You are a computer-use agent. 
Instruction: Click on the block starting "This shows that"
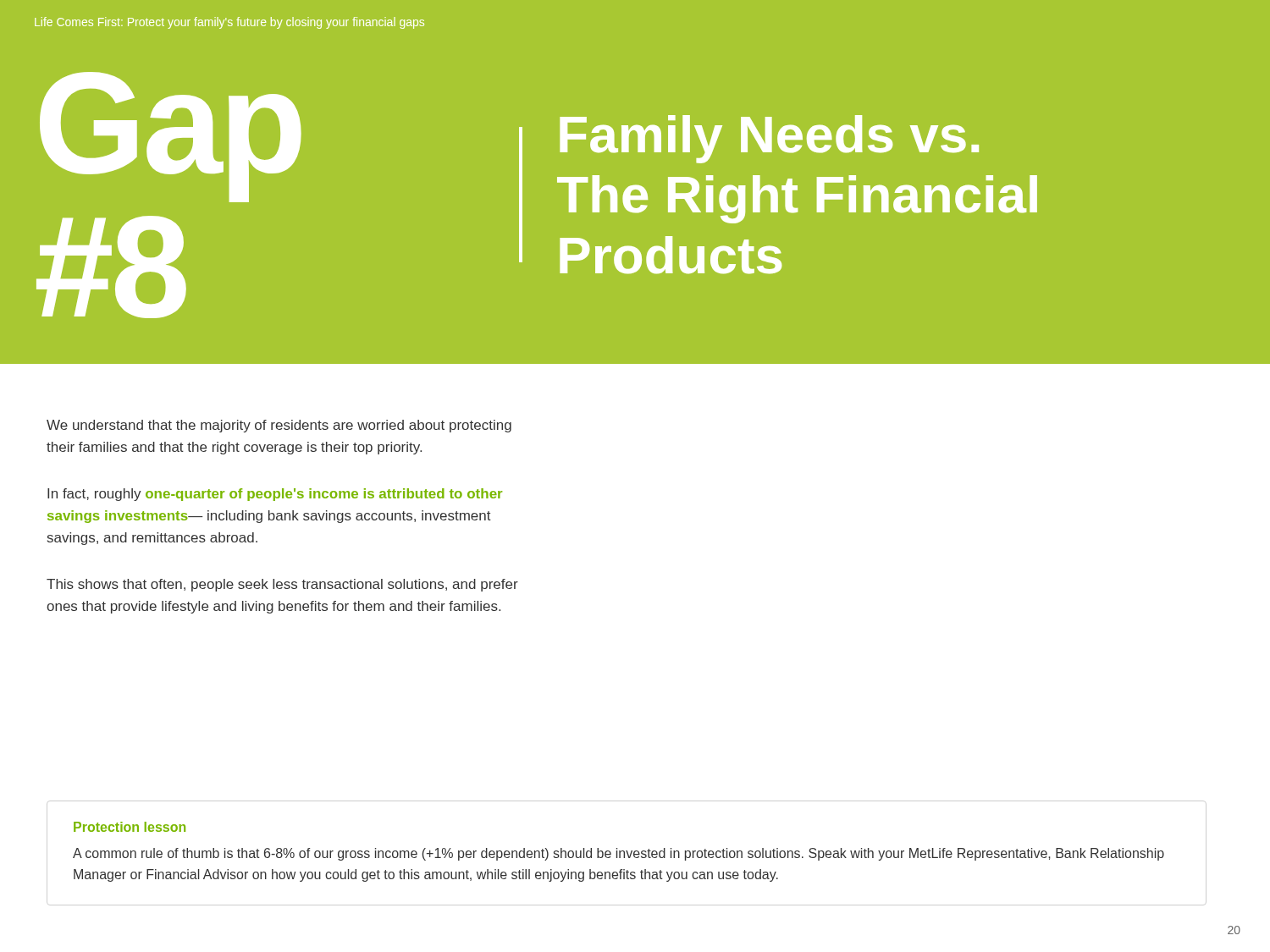(x=282, y=595)
